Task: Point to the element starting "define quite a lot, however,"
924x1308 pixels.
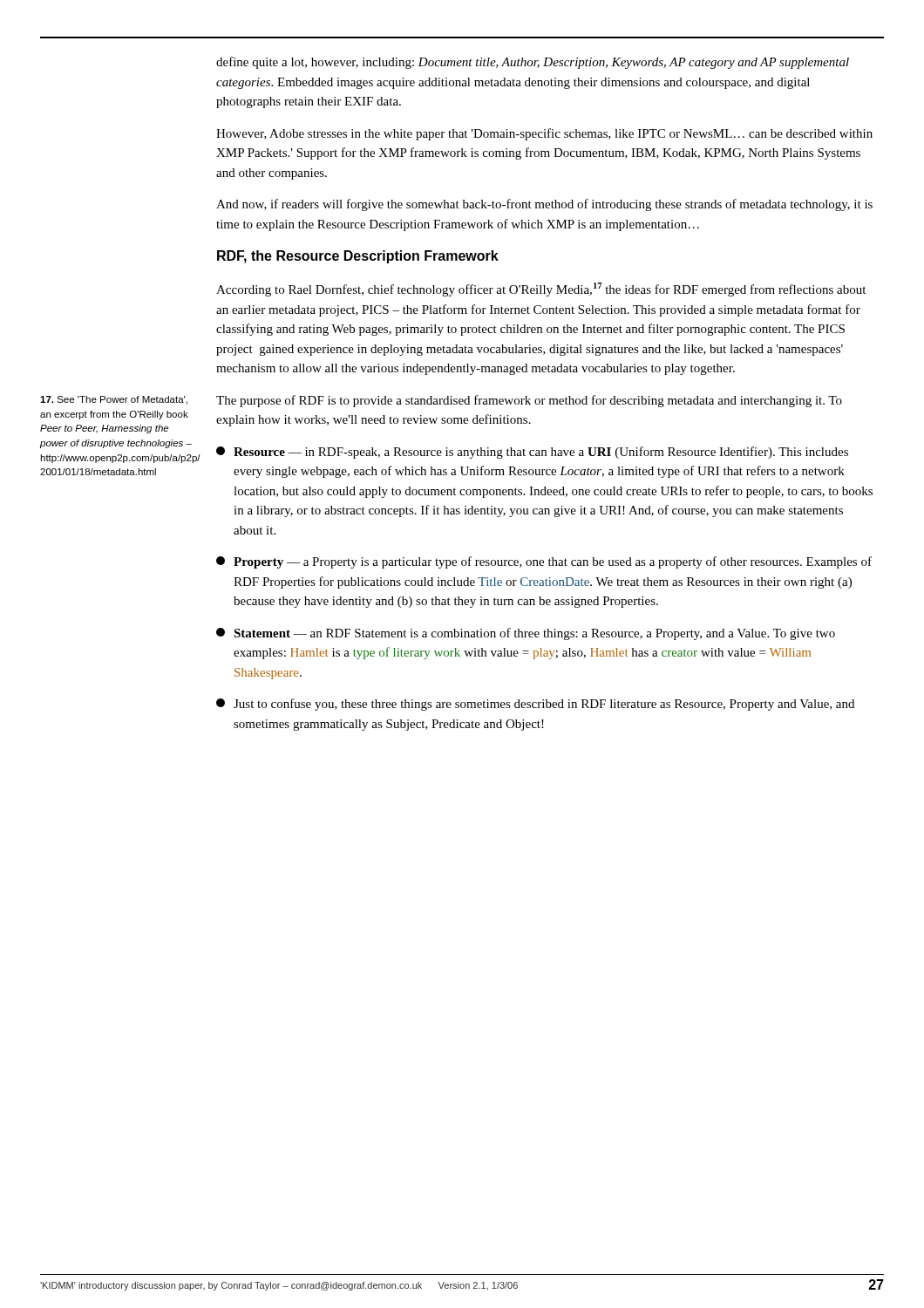Action: click(x=545, y=82)
